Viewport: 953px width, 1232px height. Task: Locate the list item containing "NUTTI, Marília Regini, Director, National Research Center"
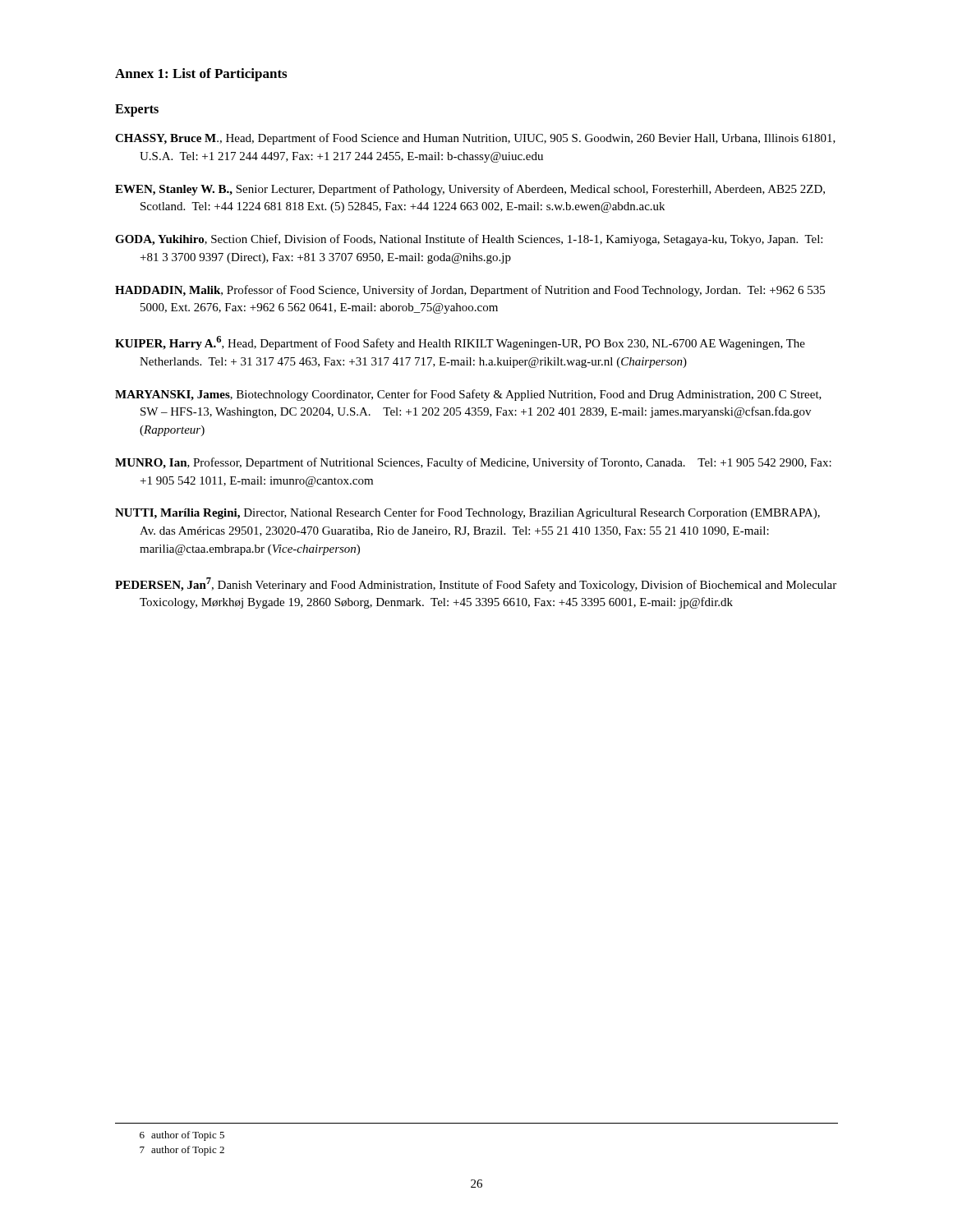click(468, 531)
